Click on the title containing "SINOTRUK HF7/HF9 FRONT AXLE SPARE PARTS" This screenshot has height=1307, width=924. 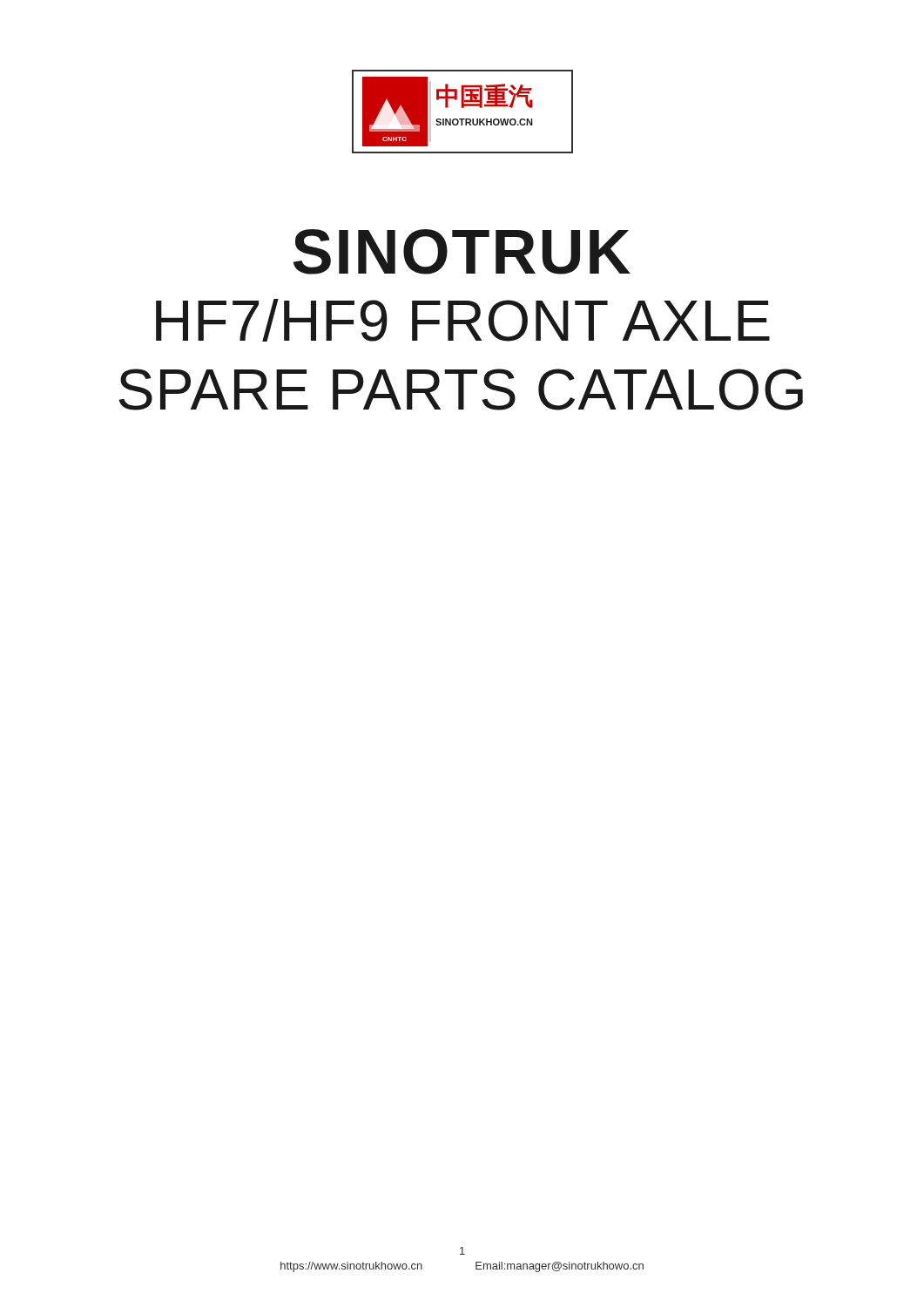[462, 321]
